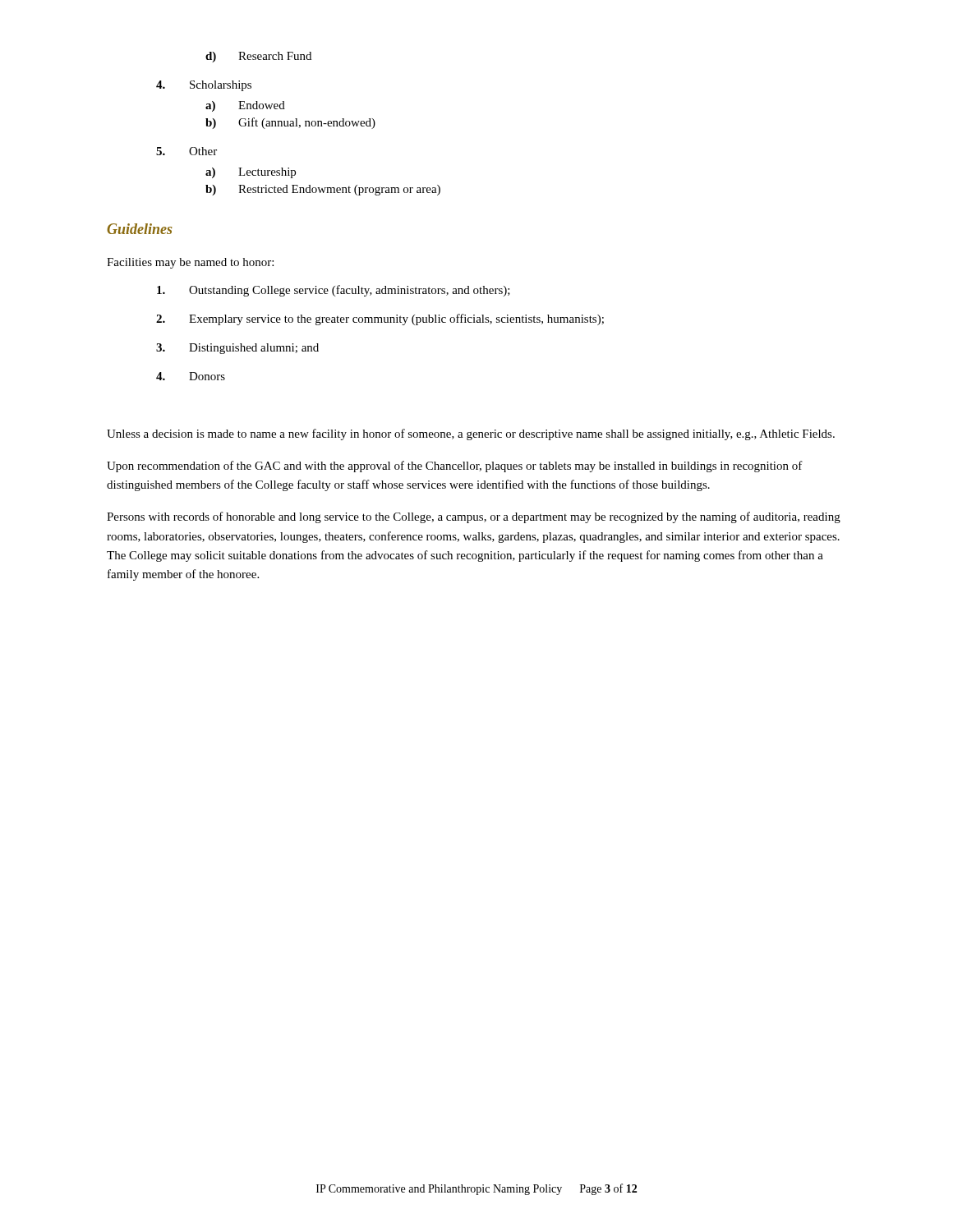Navigate to the passage starting "2. Exemplary service to the greater community"
Image resolution: width=953 pixels, height=1232 pixels.
click(x=380, y=319)
